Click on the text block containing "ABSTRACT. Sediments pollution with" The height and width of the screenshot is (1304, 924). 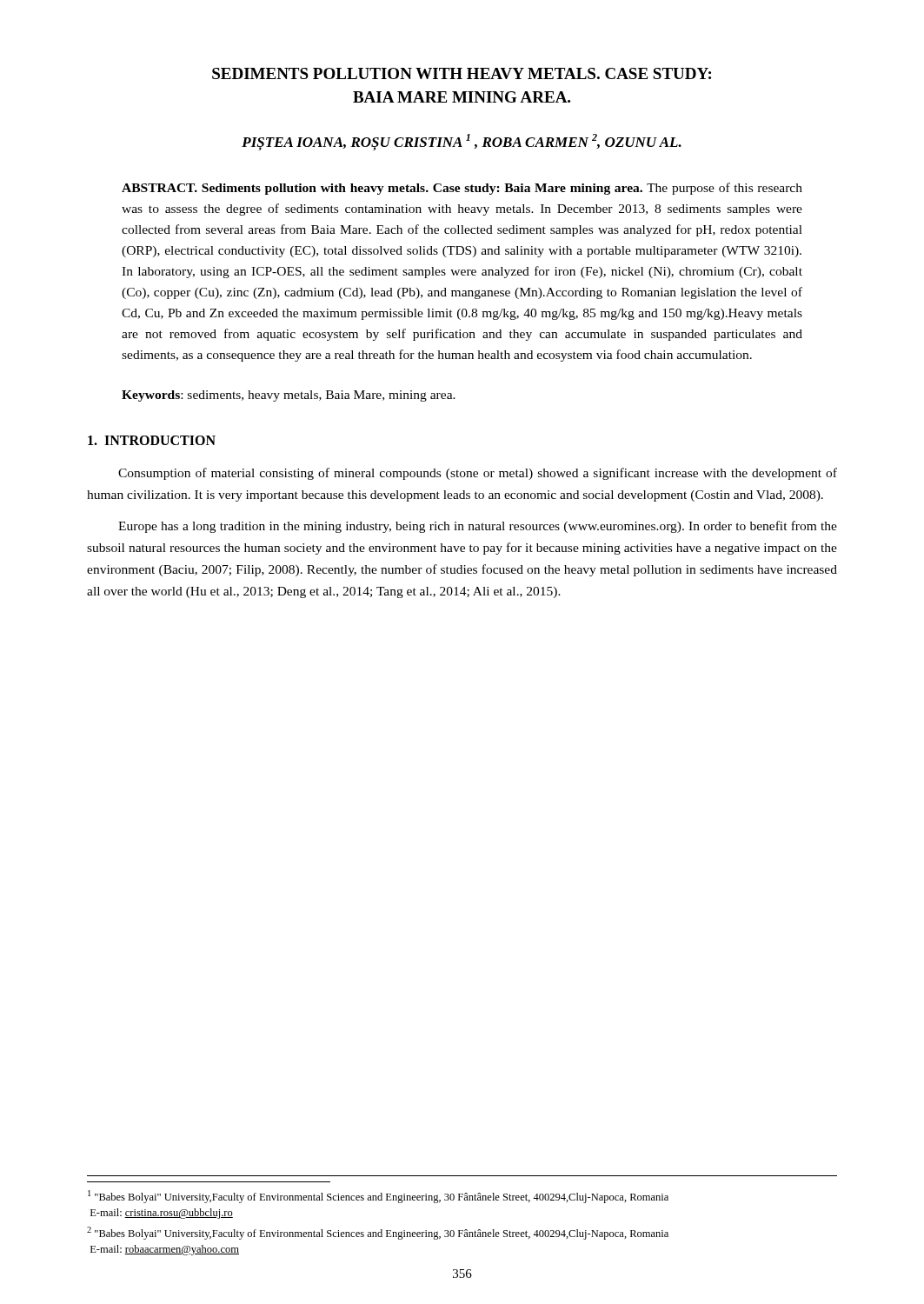[462, 271]
